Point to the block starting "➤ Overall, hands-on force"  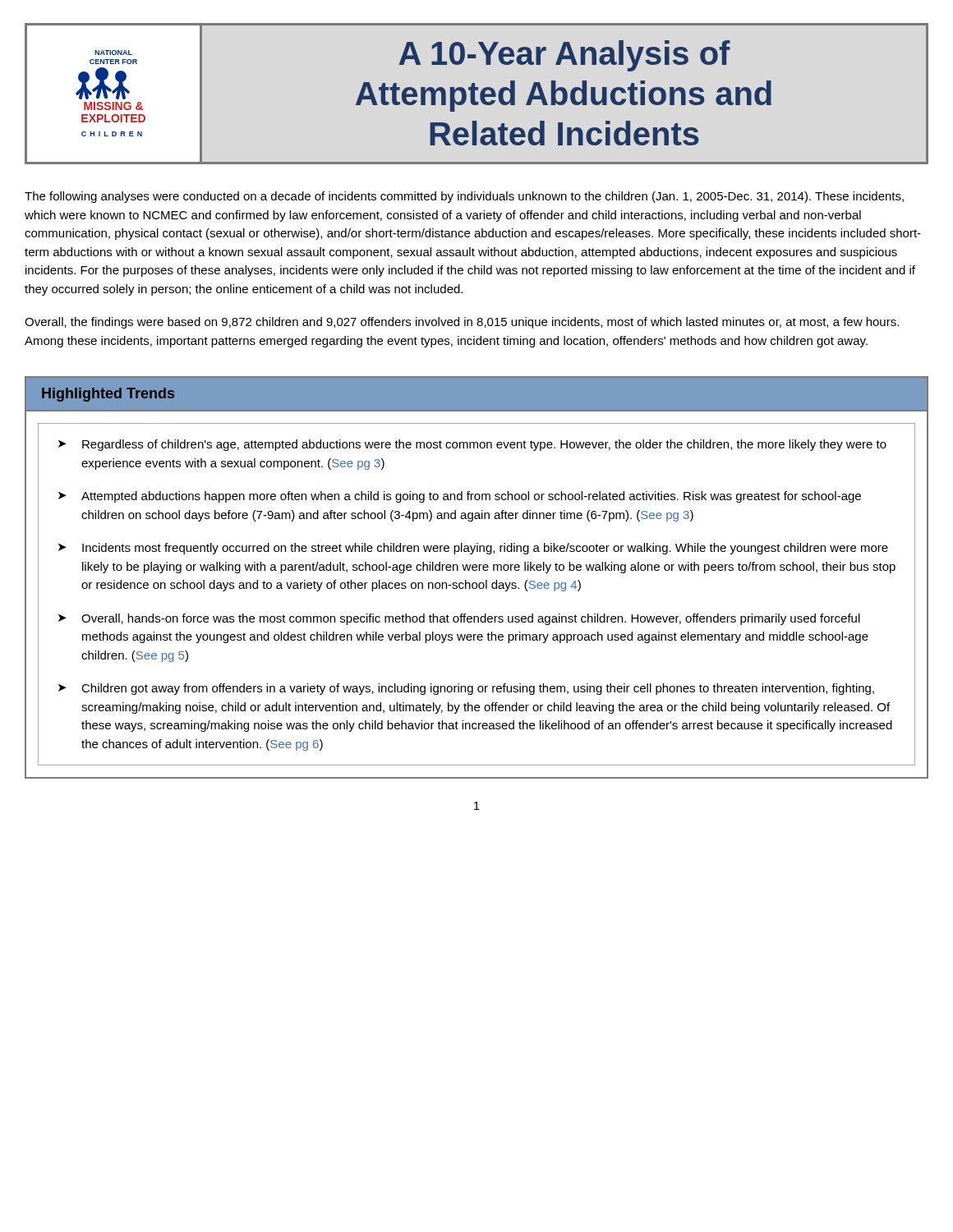(476, 637)
